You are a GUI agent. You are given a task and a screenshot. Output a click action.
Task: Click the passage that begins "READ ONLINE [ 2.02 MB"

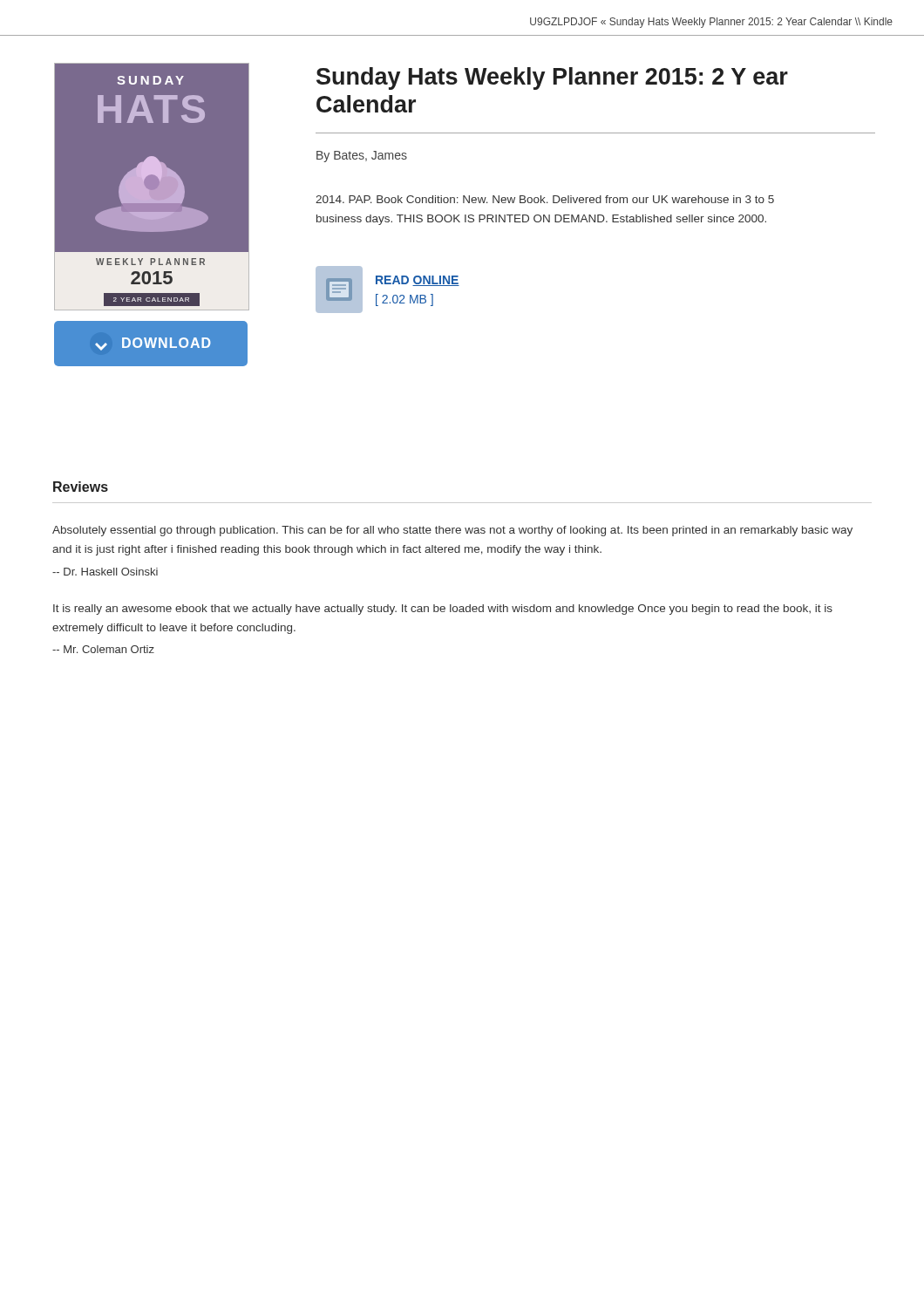pos(417,289)
